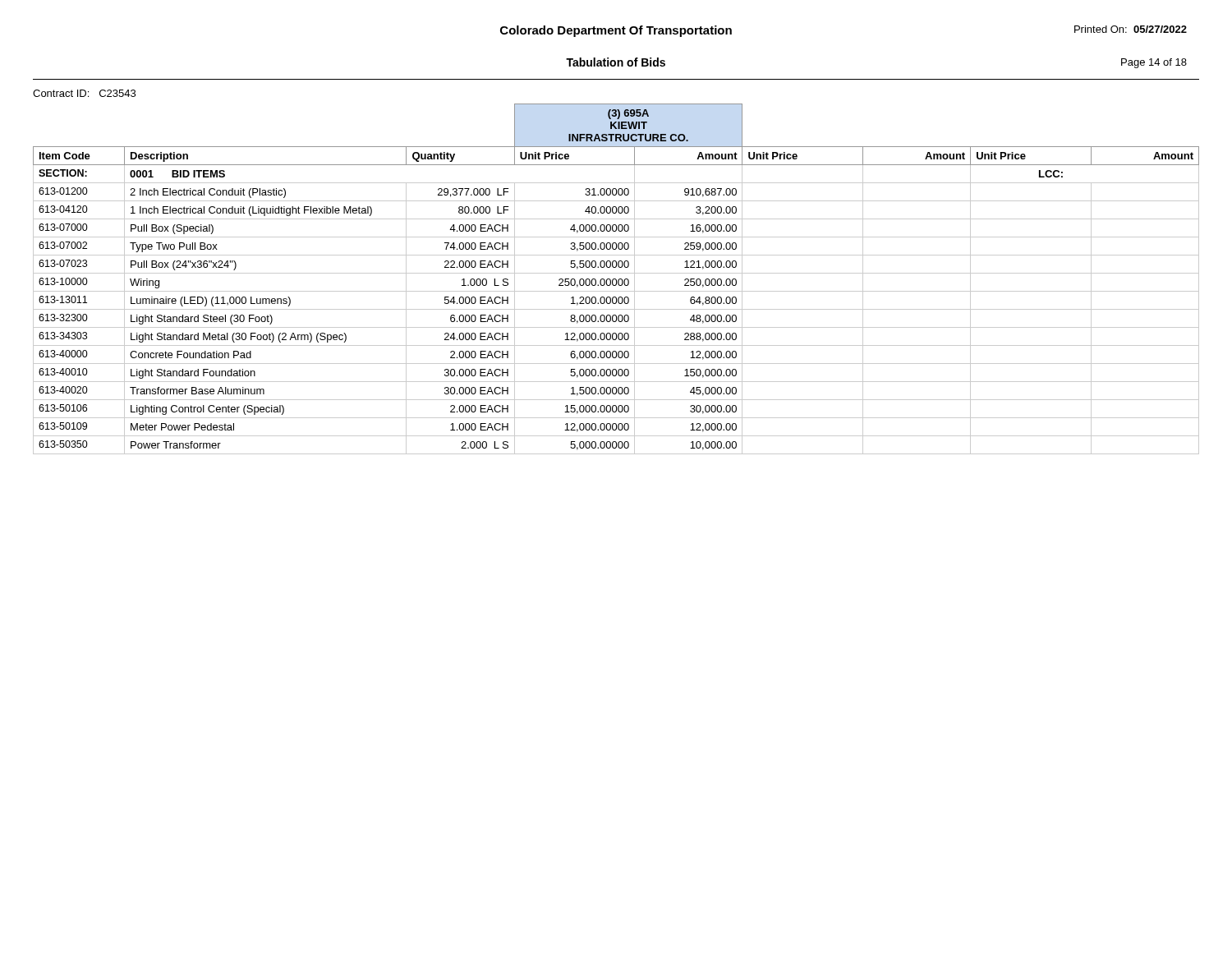Locate the text that reads "Contract ID: C23543"
Screen dimensions: 953x1232
click(x=85, y=93)
